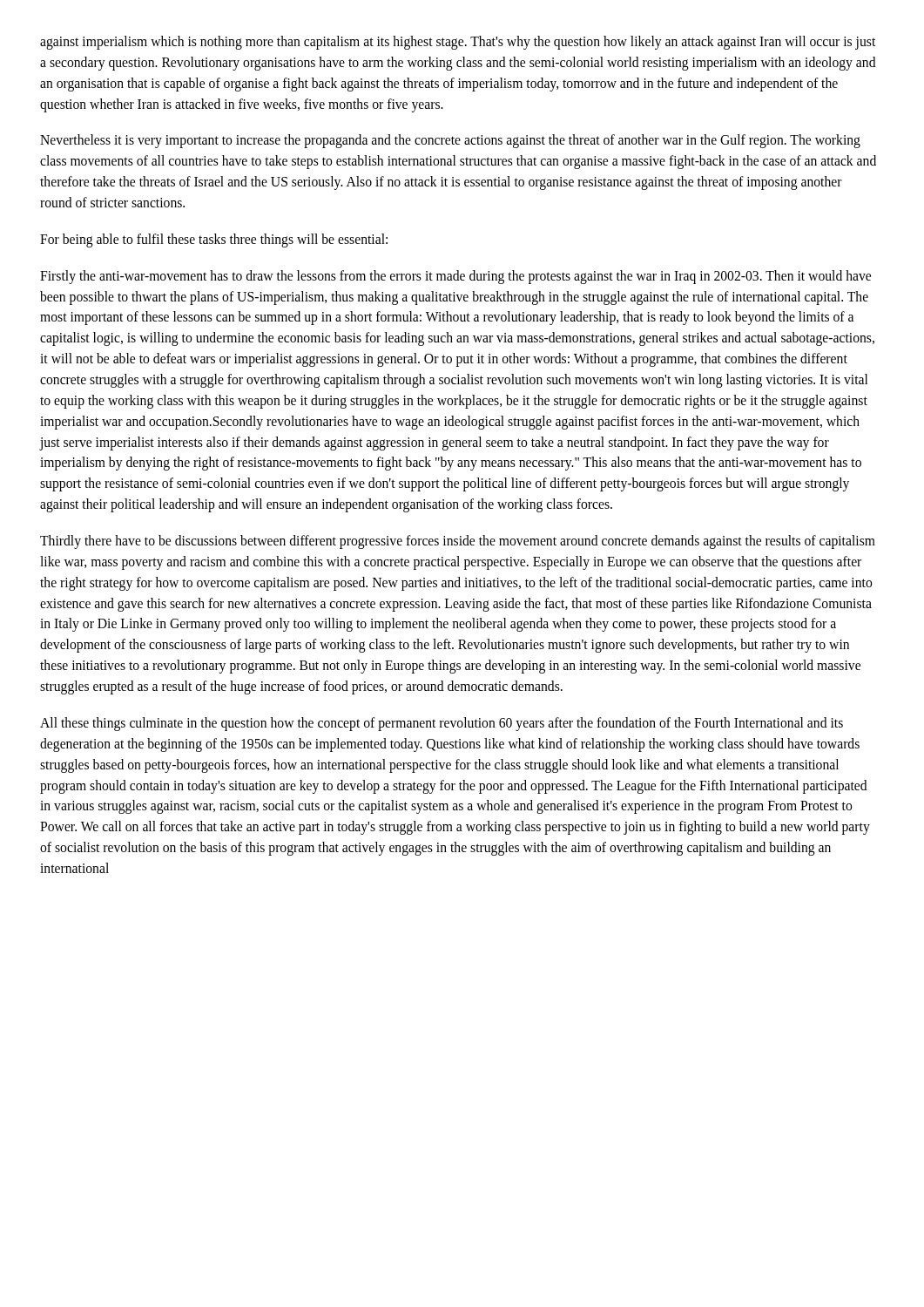
Task: Click the passage that begins "For being able to fulfil these"
Action: coord(214,239)
